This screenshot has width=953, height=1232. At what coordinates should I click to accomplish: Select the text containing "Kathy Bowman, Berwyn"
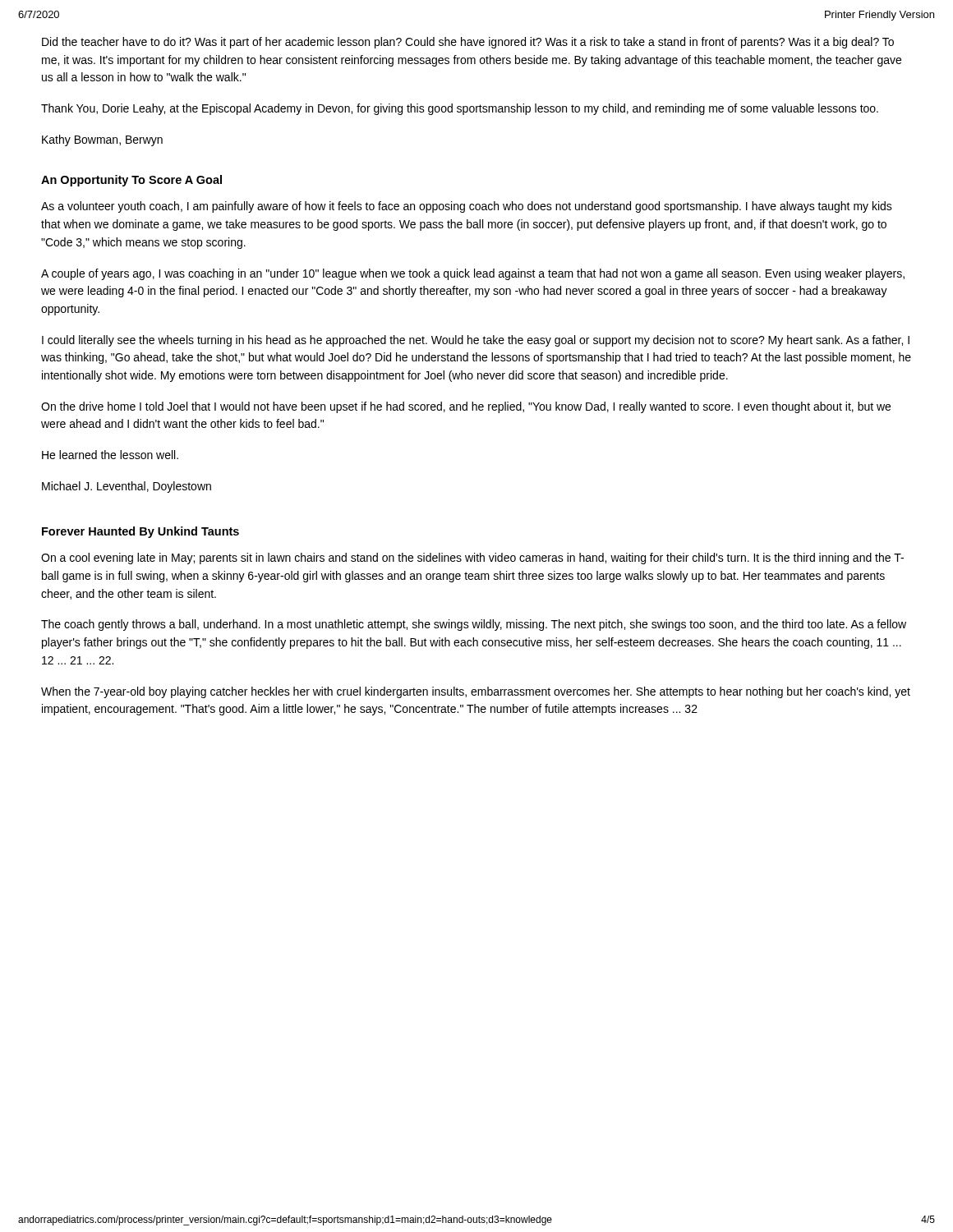point(102,139)
